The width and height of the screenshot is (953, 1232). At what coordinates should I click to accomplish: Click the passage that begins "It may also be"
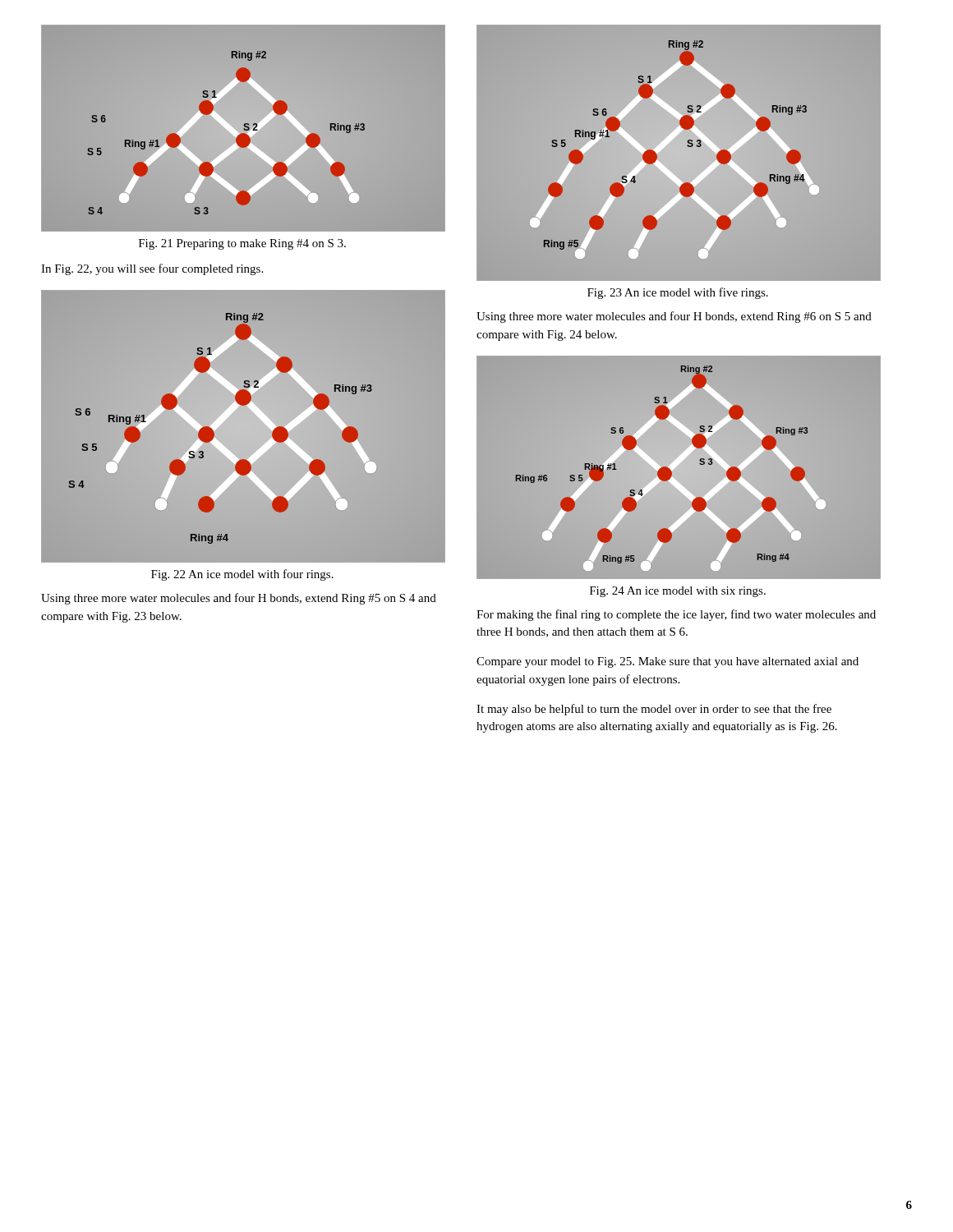[x=657, y=717]
